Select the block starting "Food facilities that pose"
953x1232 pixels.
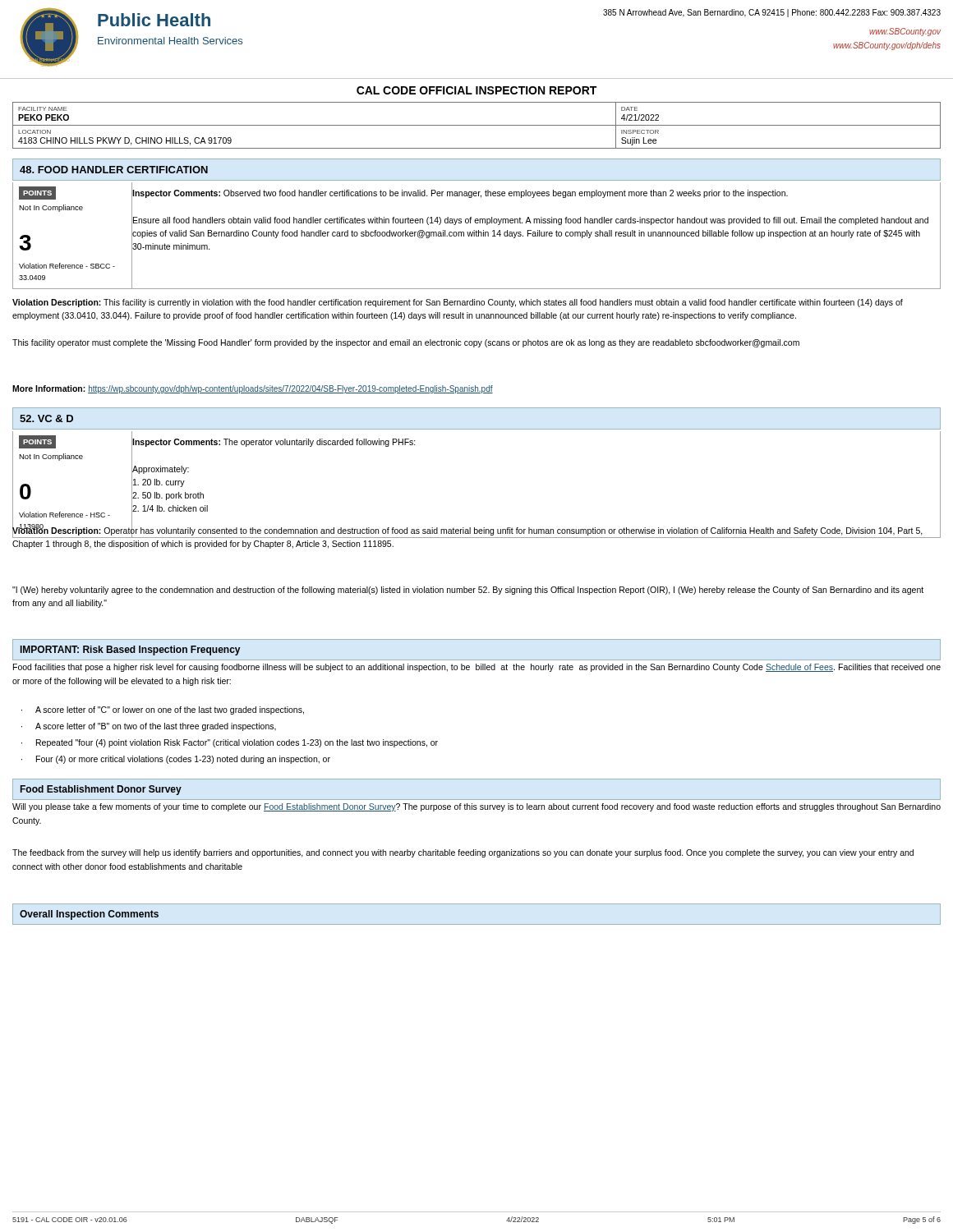pyautogui.click(x=476, y=674)
